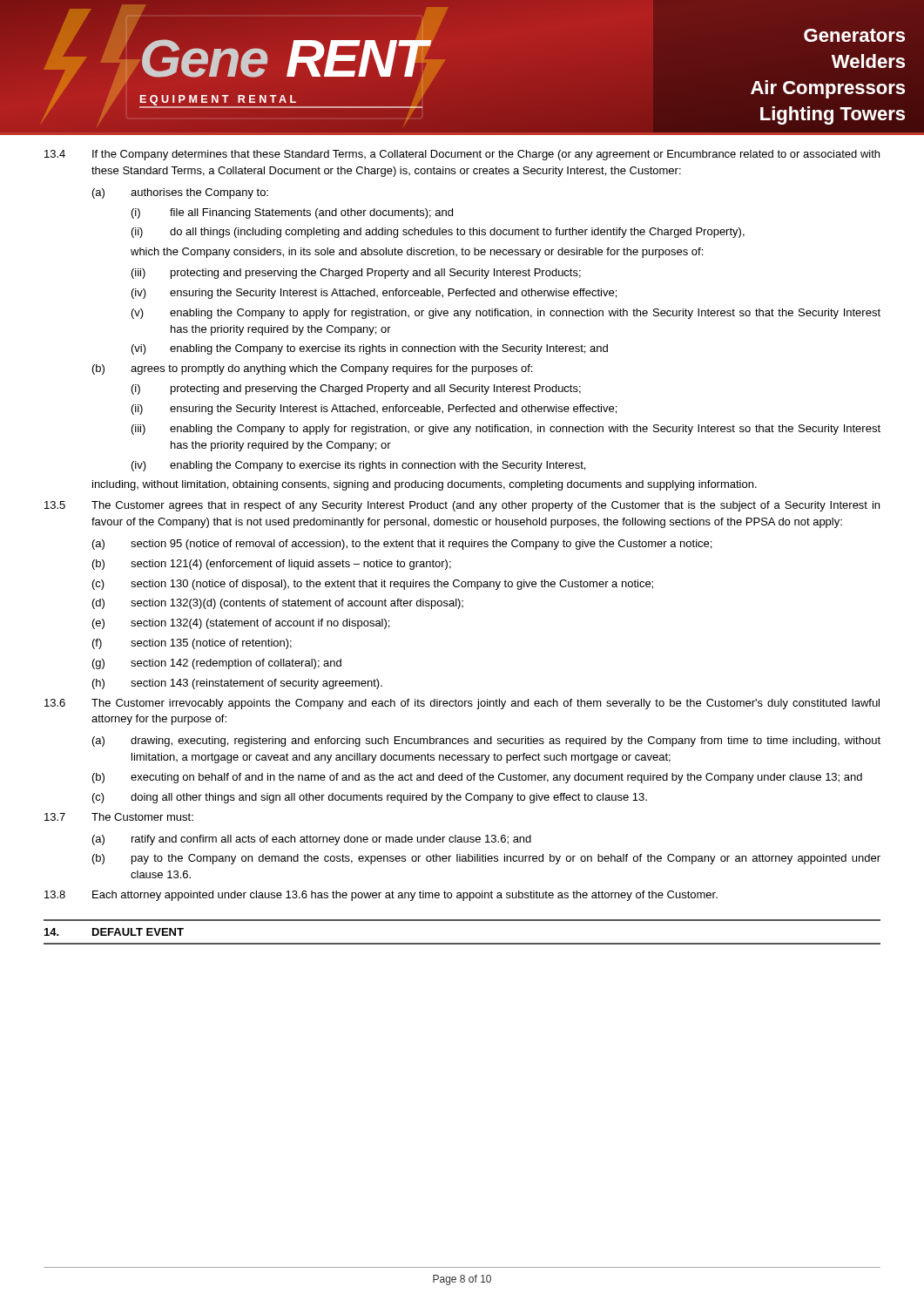
Task: Point to the block beginning "(c) doing all other things and sign all"
Action: [x=486, y=798]
